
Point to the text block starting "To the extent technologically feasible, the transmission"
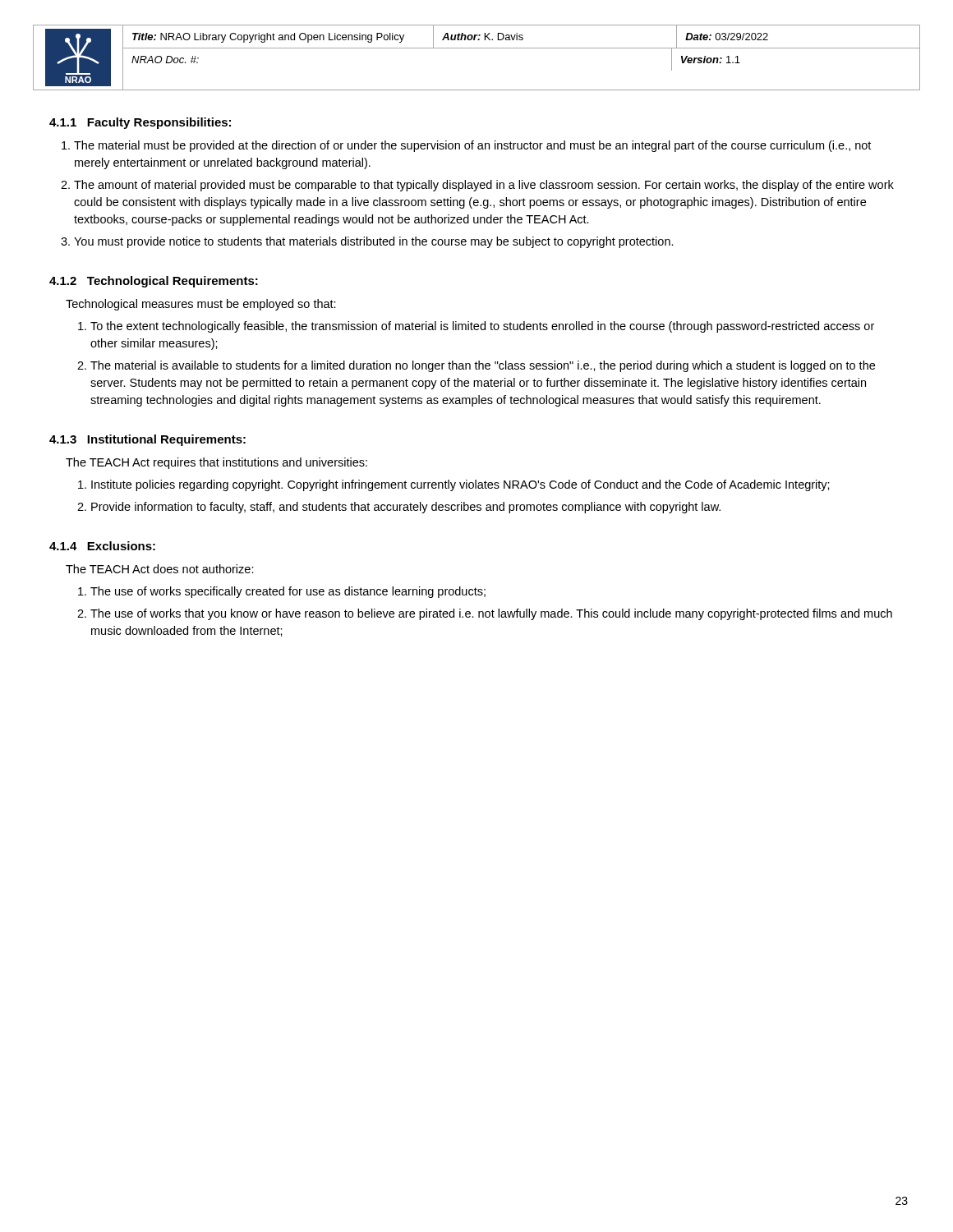[485, 364]
